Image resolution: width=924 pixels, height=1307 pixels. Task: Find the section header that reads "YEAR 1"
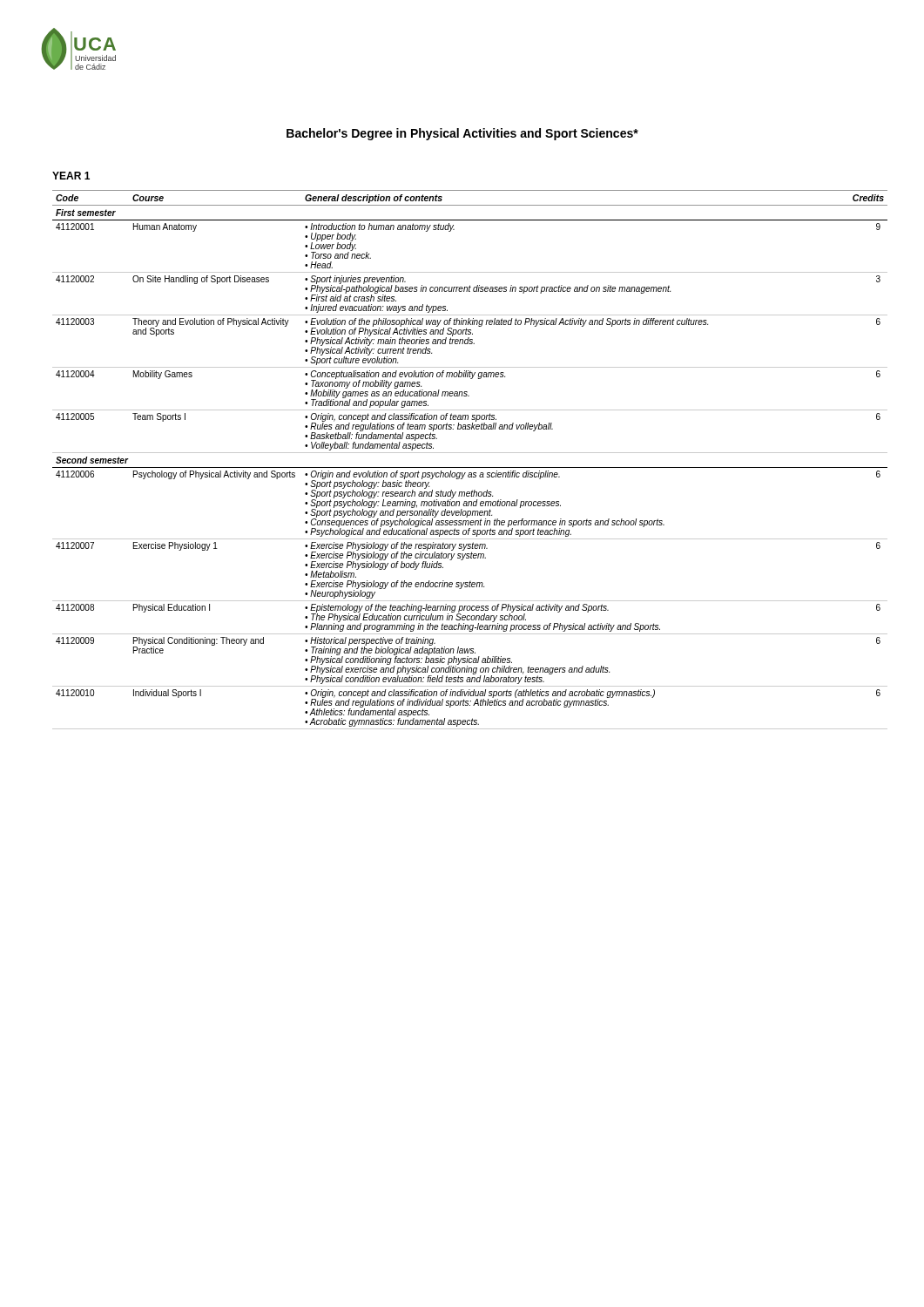point(71,176)
